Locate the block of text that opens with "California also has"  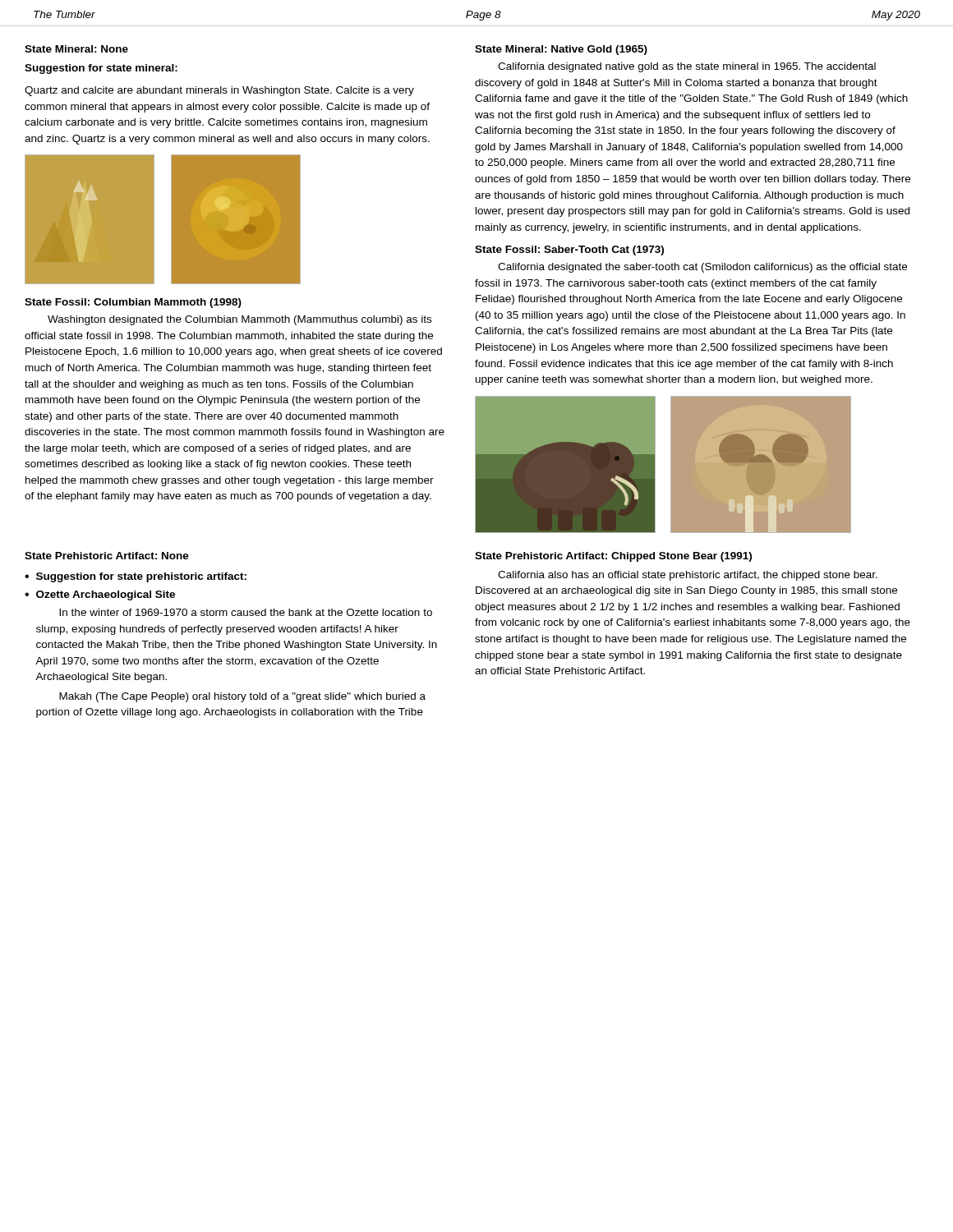[693, 623]
